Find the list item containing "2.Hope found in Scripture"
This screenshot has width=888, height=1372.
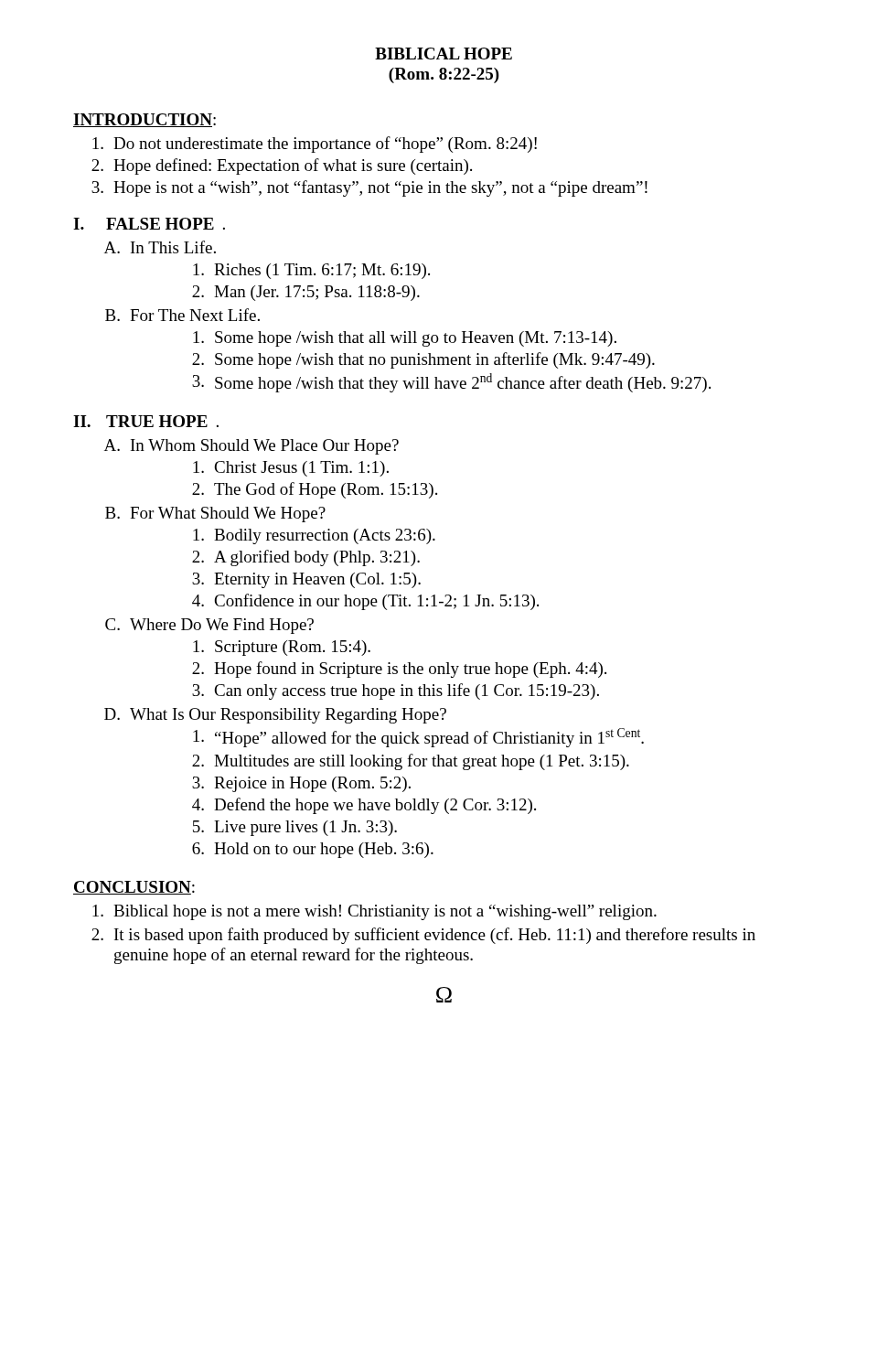(472, 669)
